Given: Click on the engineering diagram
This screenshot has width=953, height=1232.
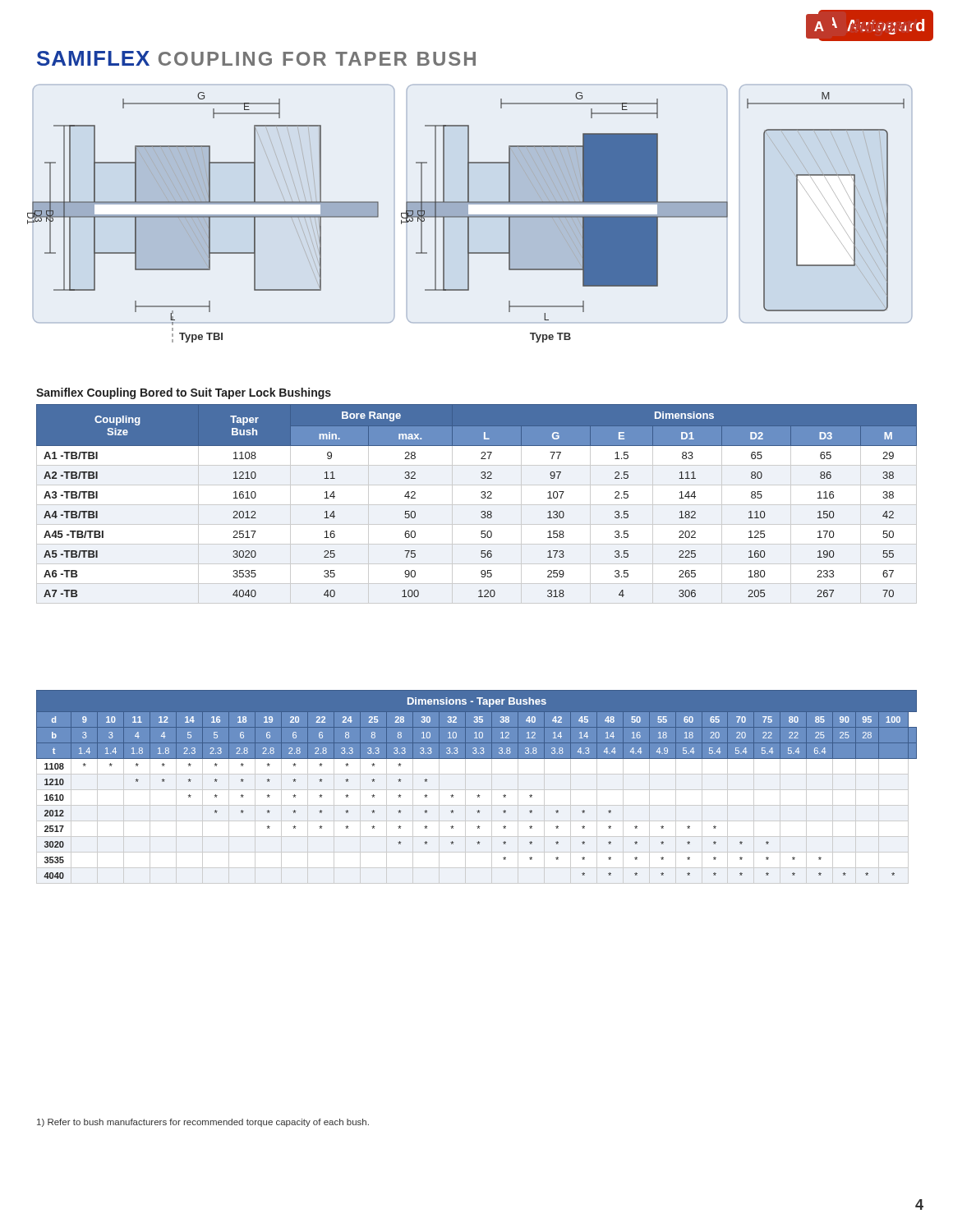Looking at the screenshot, I should tap(476, 222).
